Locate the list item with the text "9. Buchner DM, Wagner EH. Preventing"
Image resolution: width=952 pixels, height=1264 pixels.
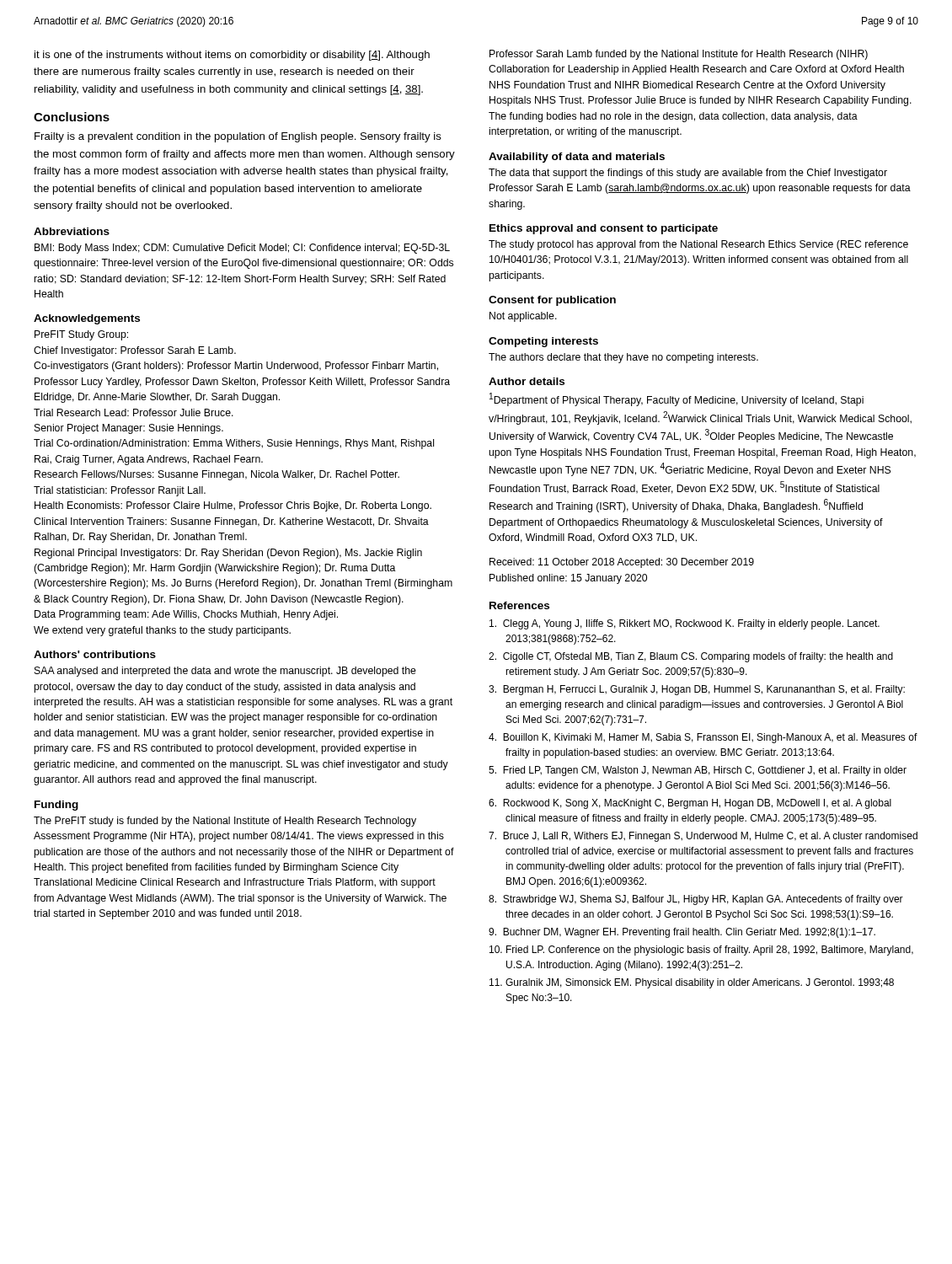pos(682,932)
